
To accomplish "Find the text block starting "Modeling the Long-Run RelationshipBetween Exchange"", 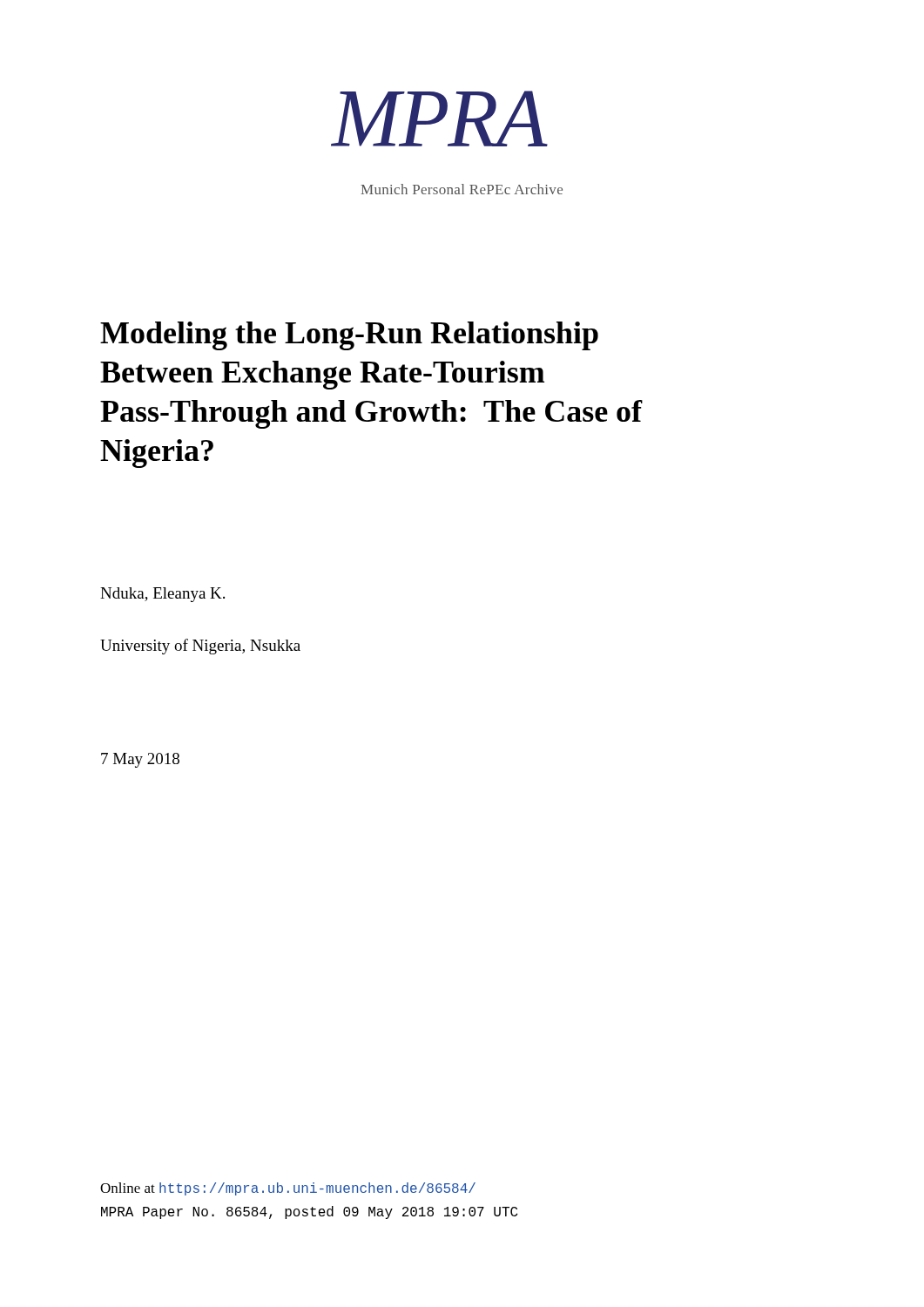I will tap(431, 392).
